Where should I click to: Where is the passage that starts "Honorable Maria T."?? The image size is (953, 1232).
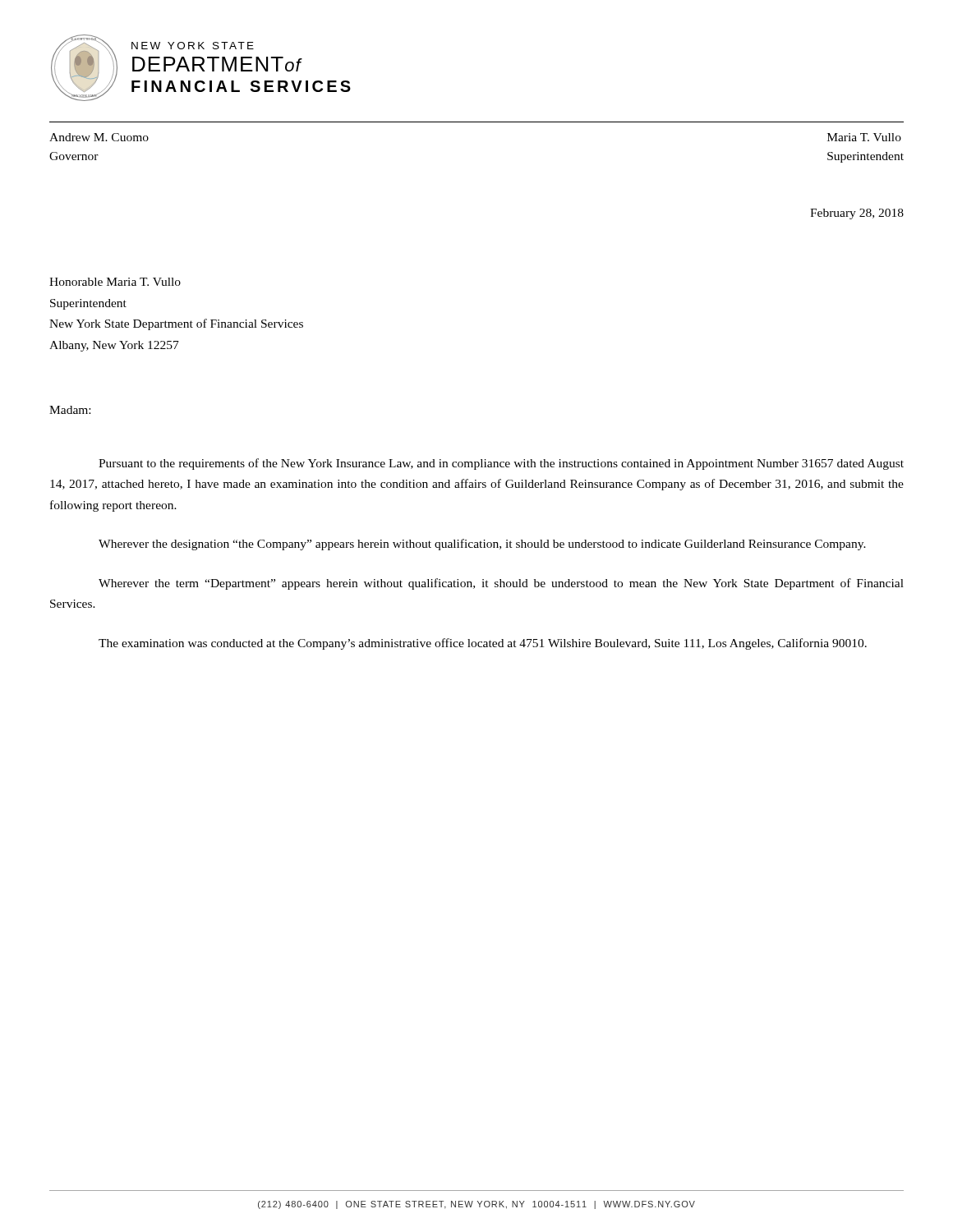[176, 313]
